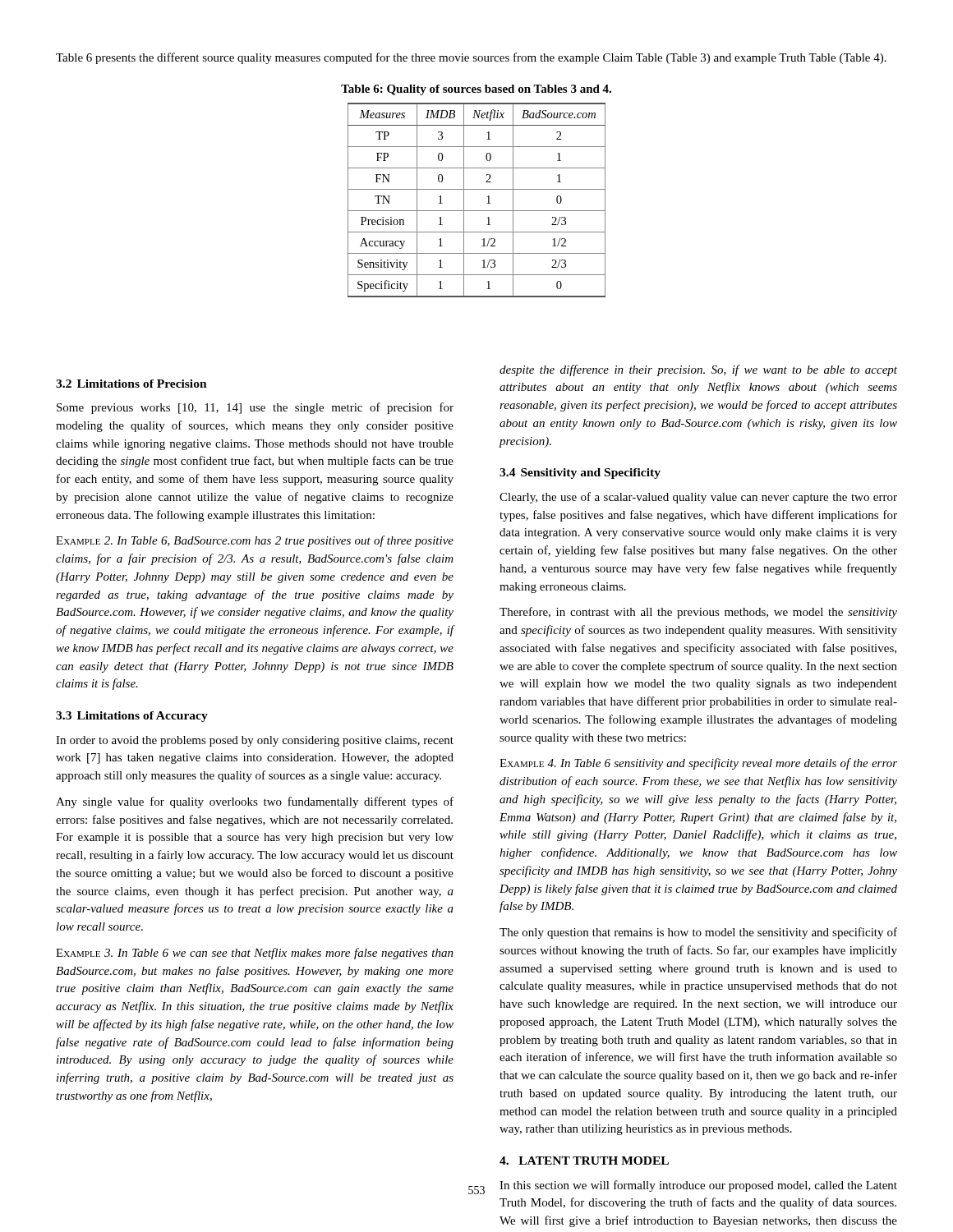Select the text block that reads "Example 4. In"
Image resolution: width=953 pixels, height=1232 pixels.
[698, 835]
